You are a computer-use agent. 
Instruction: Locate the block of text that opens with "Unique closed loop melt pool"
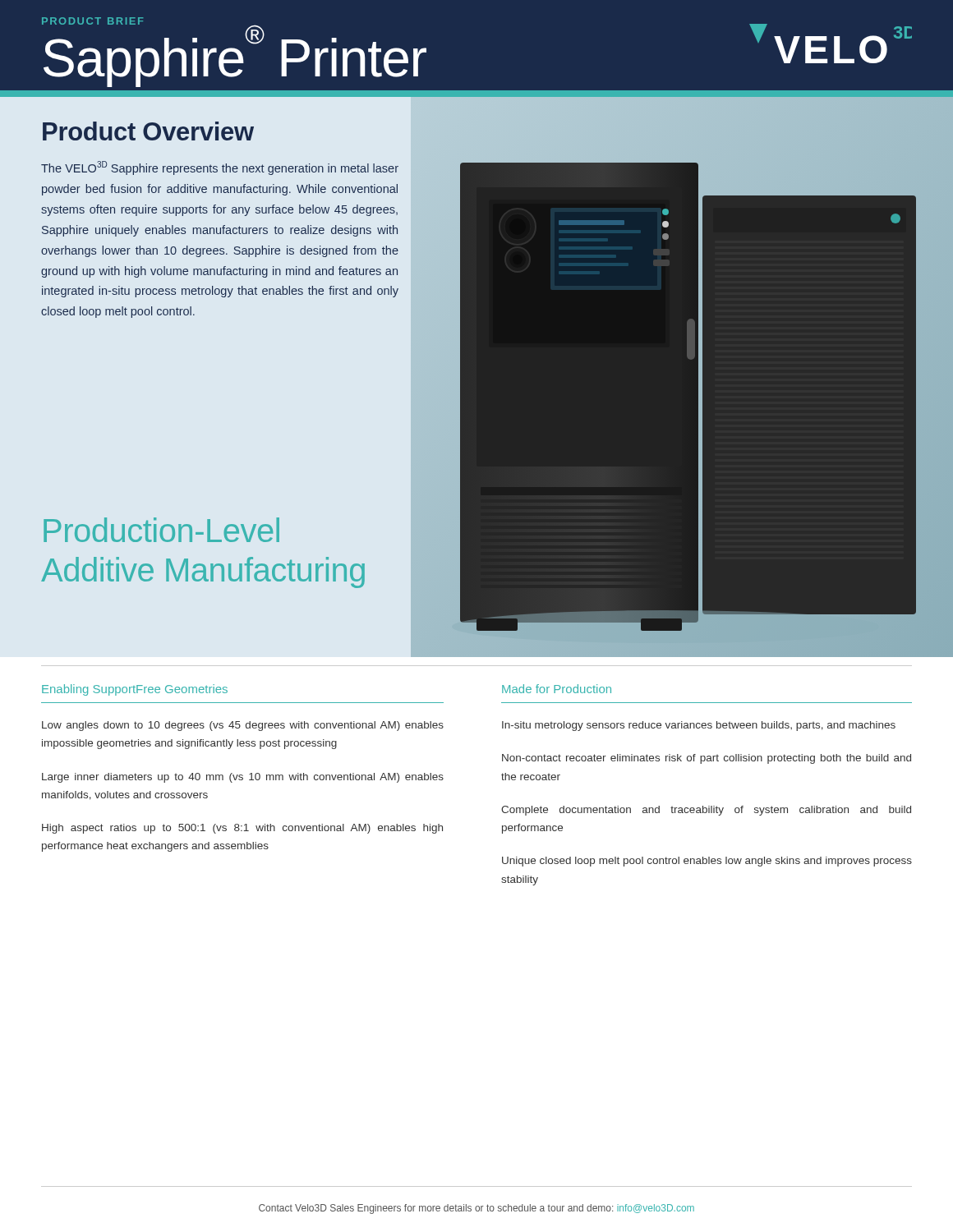pos(707,870)
